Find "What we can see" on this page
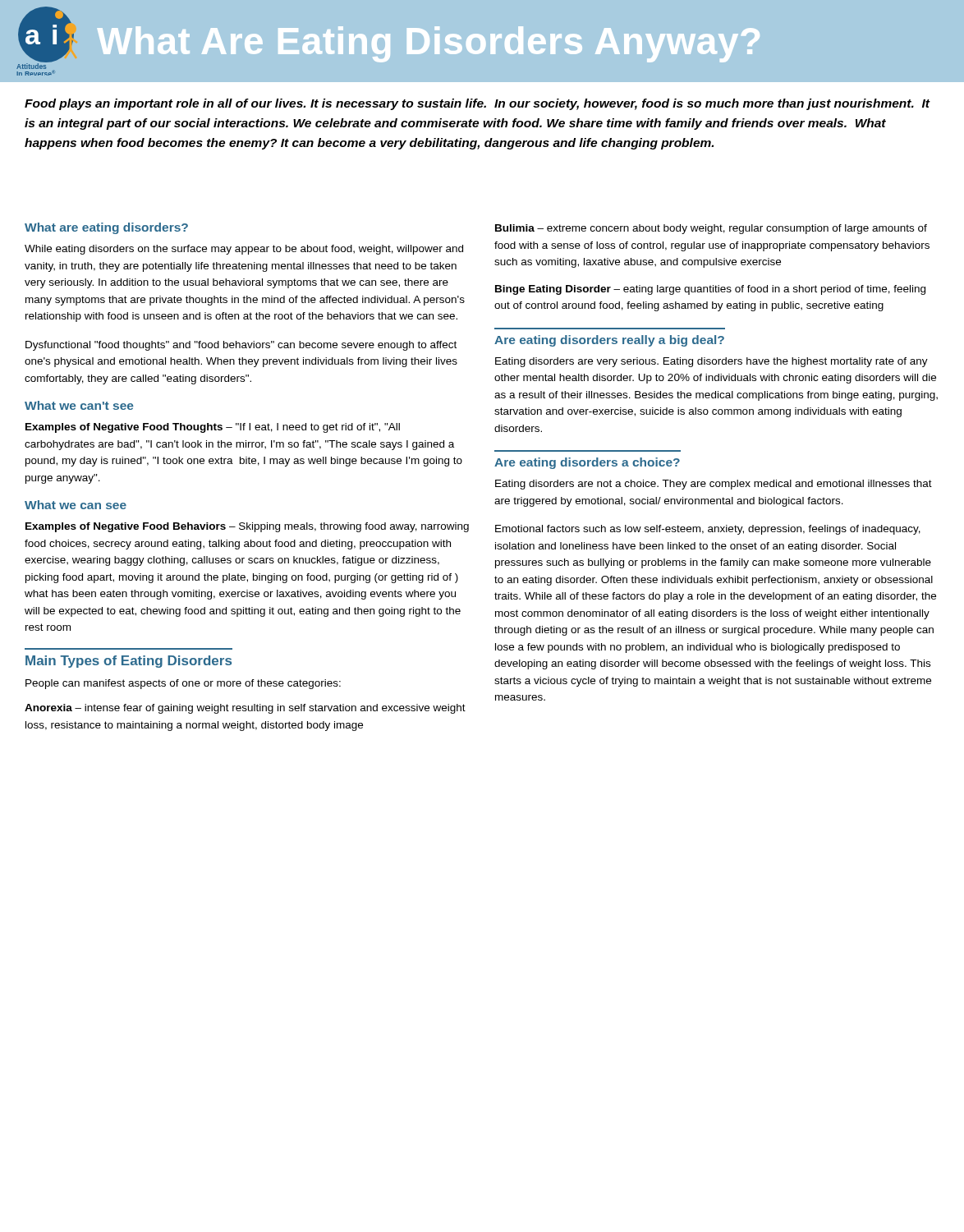 76,505
